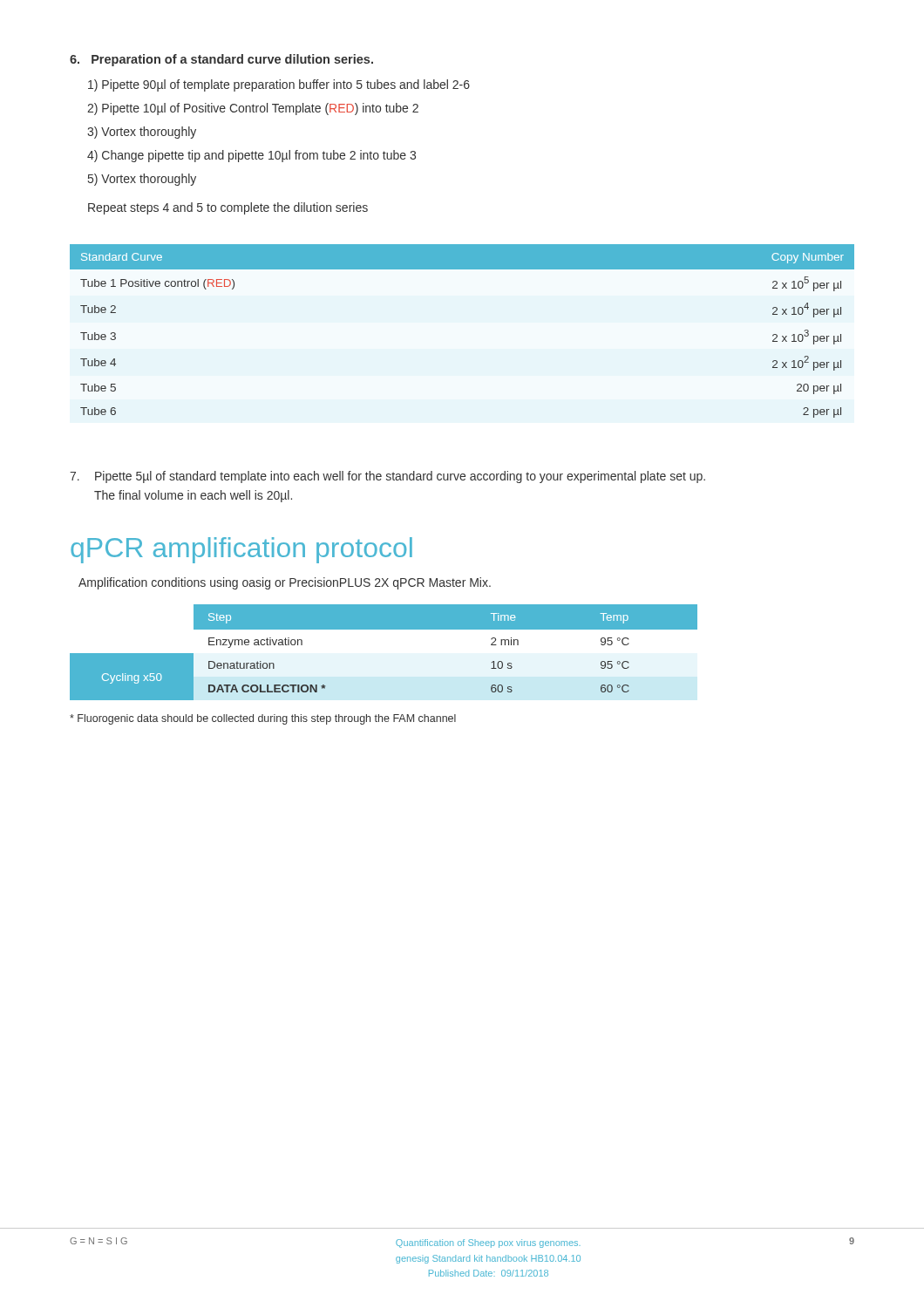This screenshot has height=1308, width=924.
Task: Locate the text block that says "Amplification conditions using oasig or PrecisionPLUS"
Action: pos(285,582)
